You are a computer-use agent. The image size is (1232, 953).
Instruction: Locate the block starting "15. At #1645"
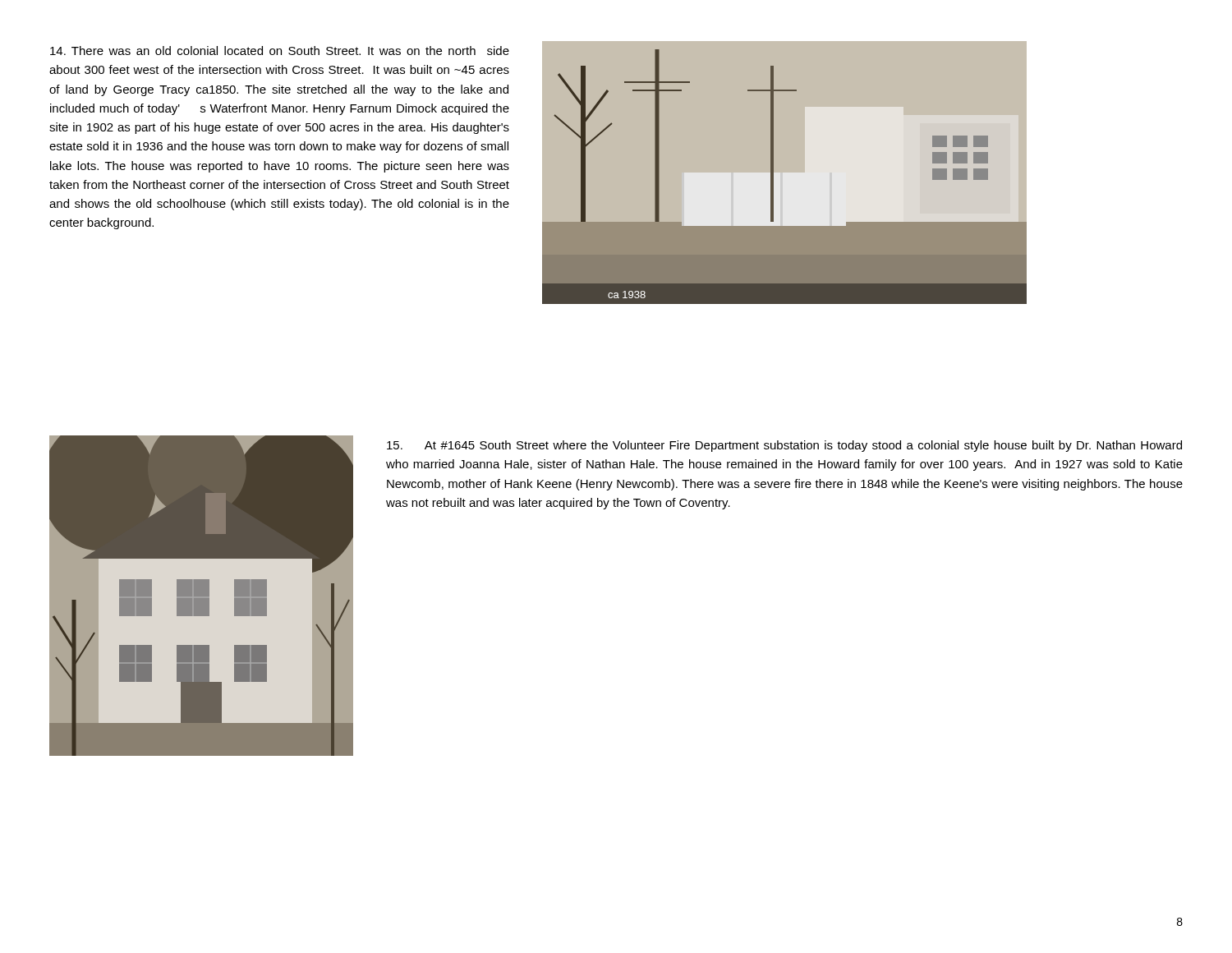[784, 474]
